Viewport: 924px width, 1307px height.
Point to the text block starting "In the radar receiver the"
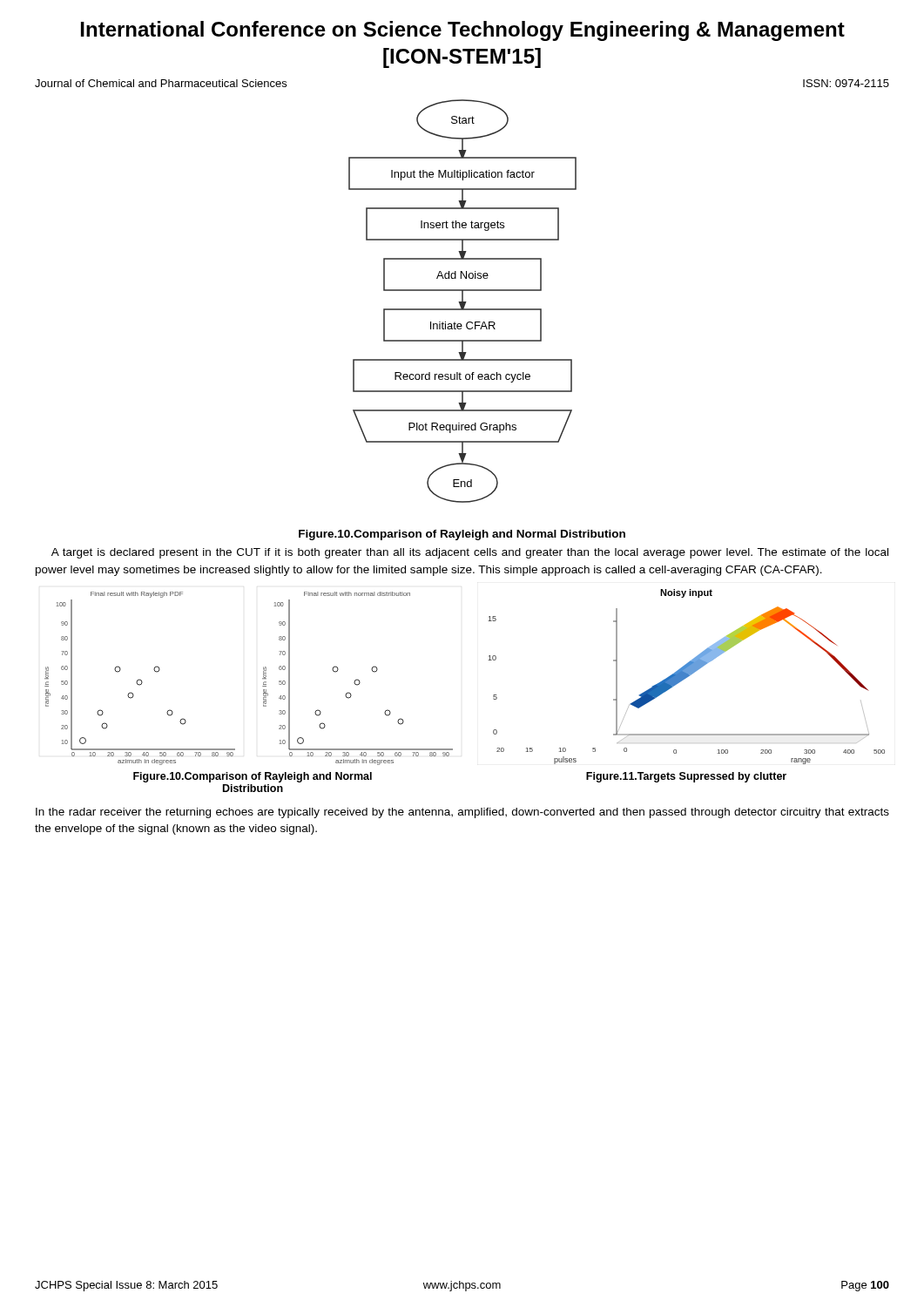[x=462, y=820]
